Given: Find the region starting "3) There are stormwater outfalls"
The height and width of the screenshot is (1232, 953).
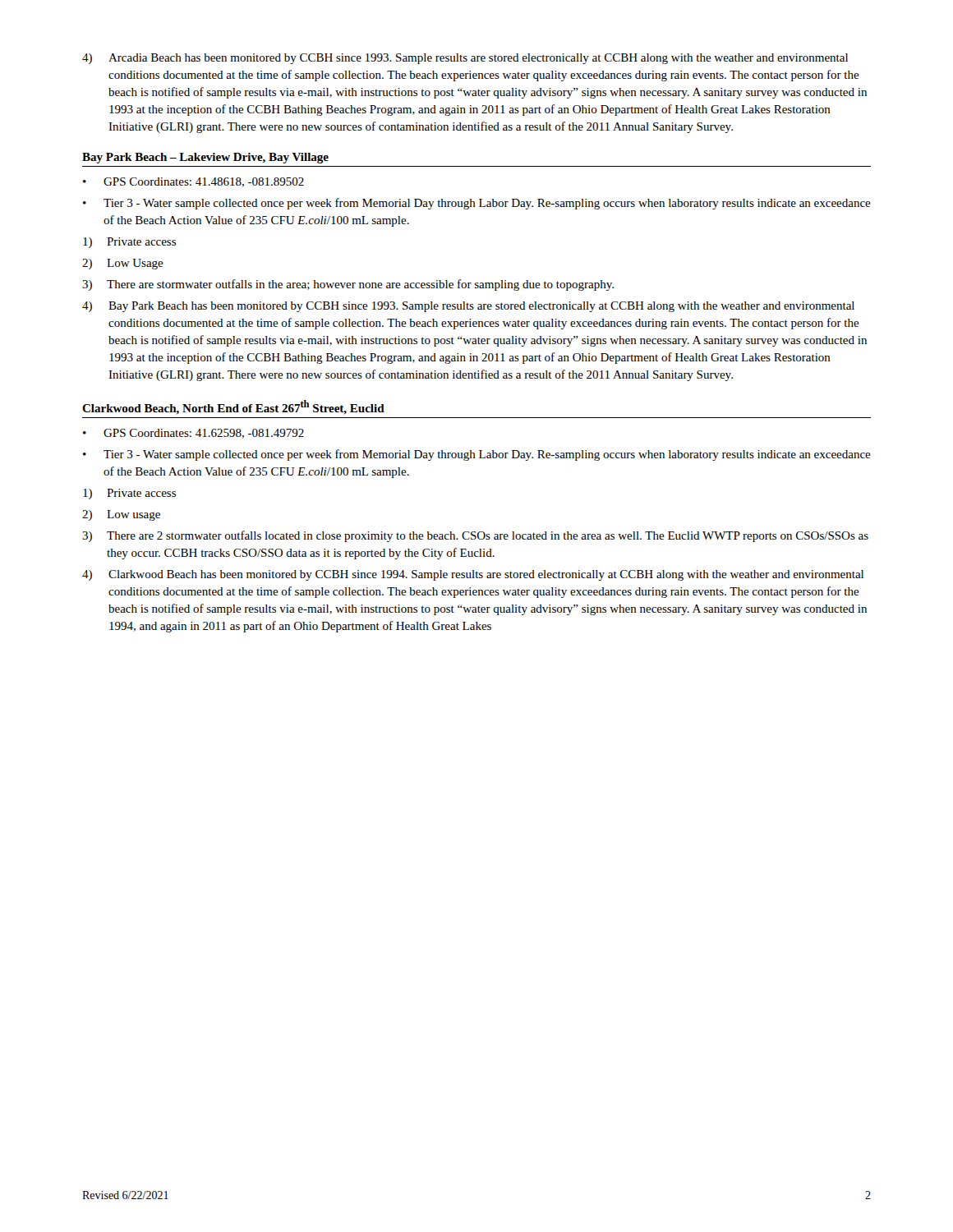Looking at the screenshot, I should click(476, 285).
